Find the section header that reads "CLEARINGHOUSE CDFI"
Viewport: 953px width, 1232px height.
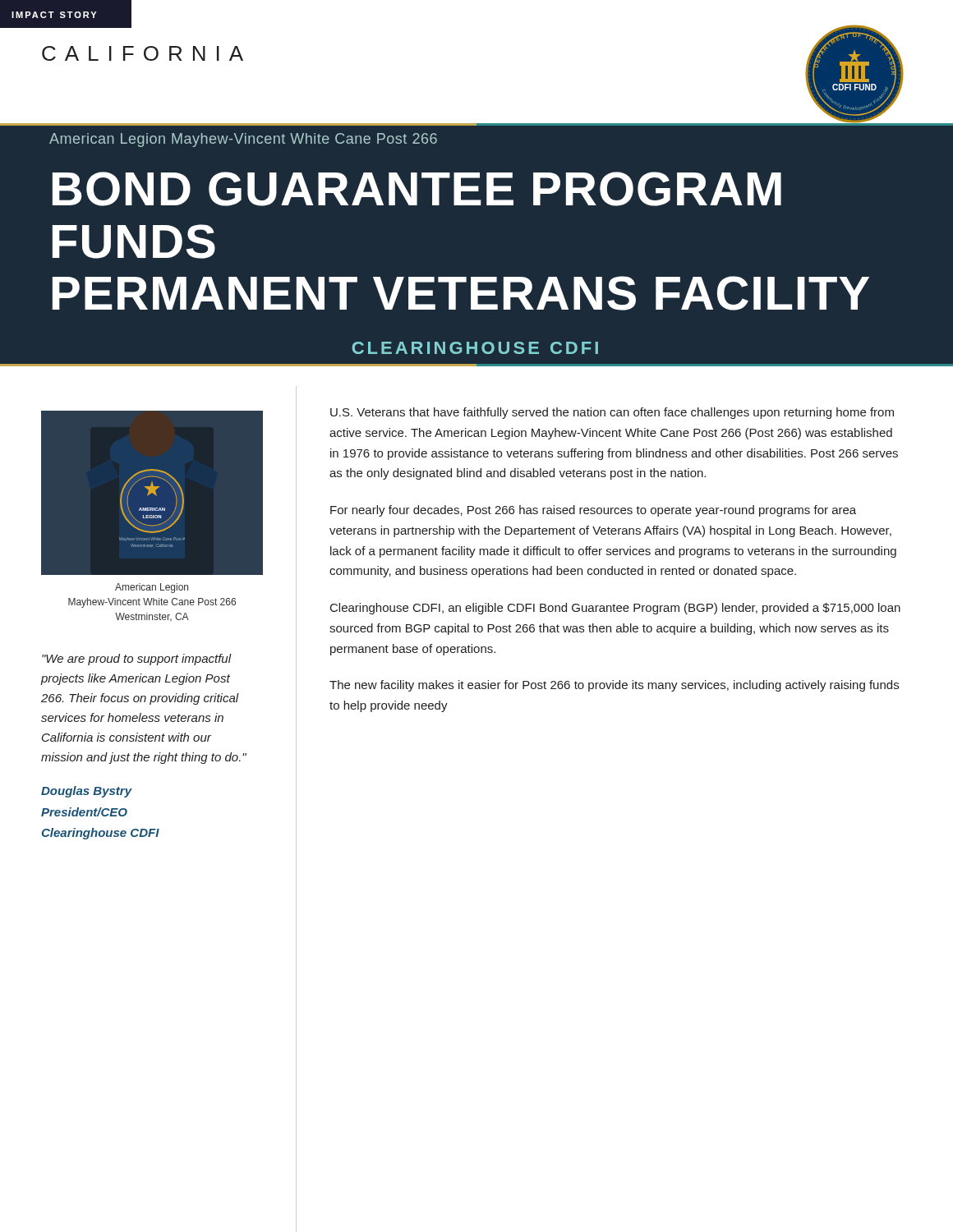pos(476,348)
